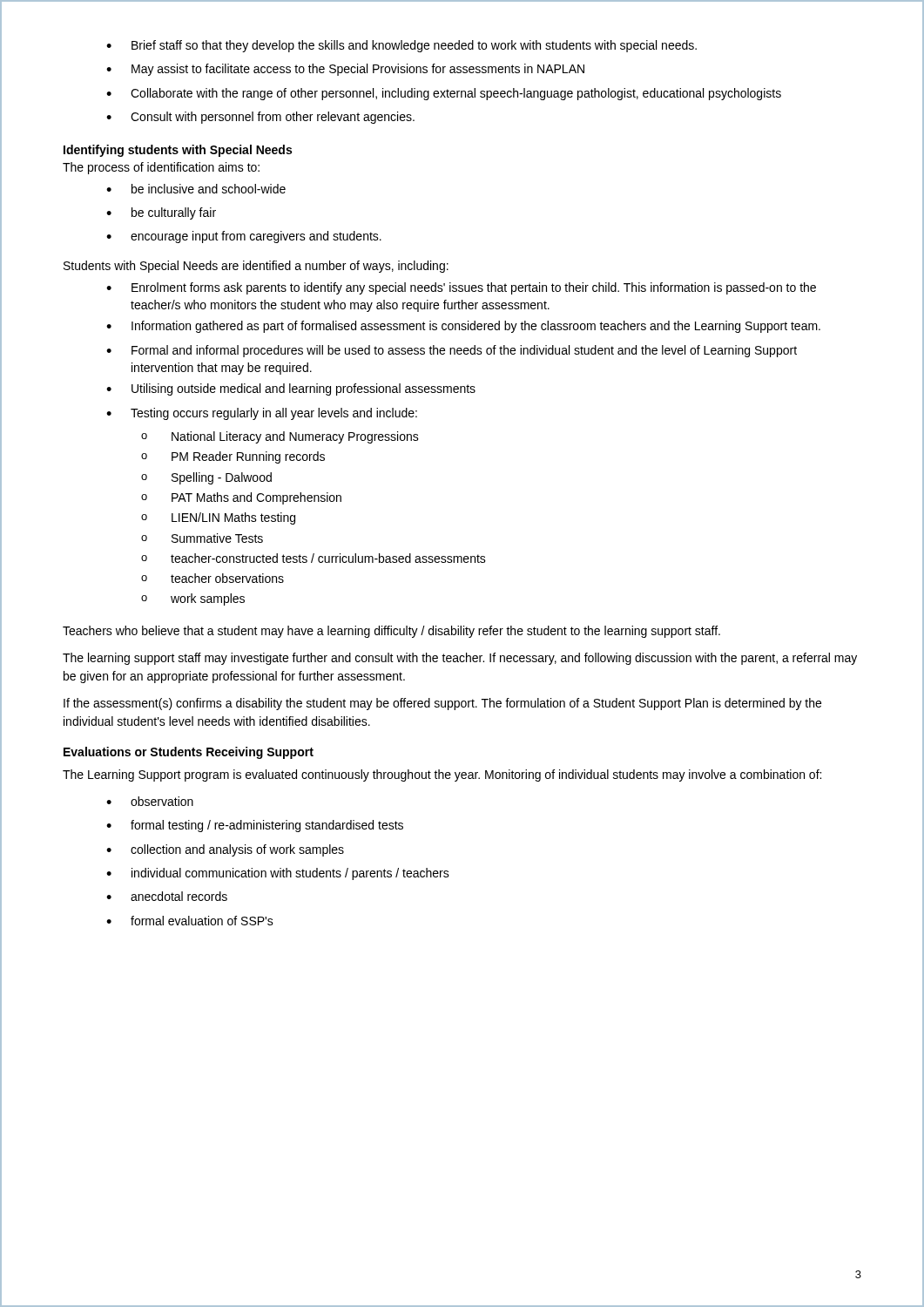Locate the list item that says "• Brief staff so that they develop the"
The width and height of the screenshot is (924, 1307).
tap(402, 47)
